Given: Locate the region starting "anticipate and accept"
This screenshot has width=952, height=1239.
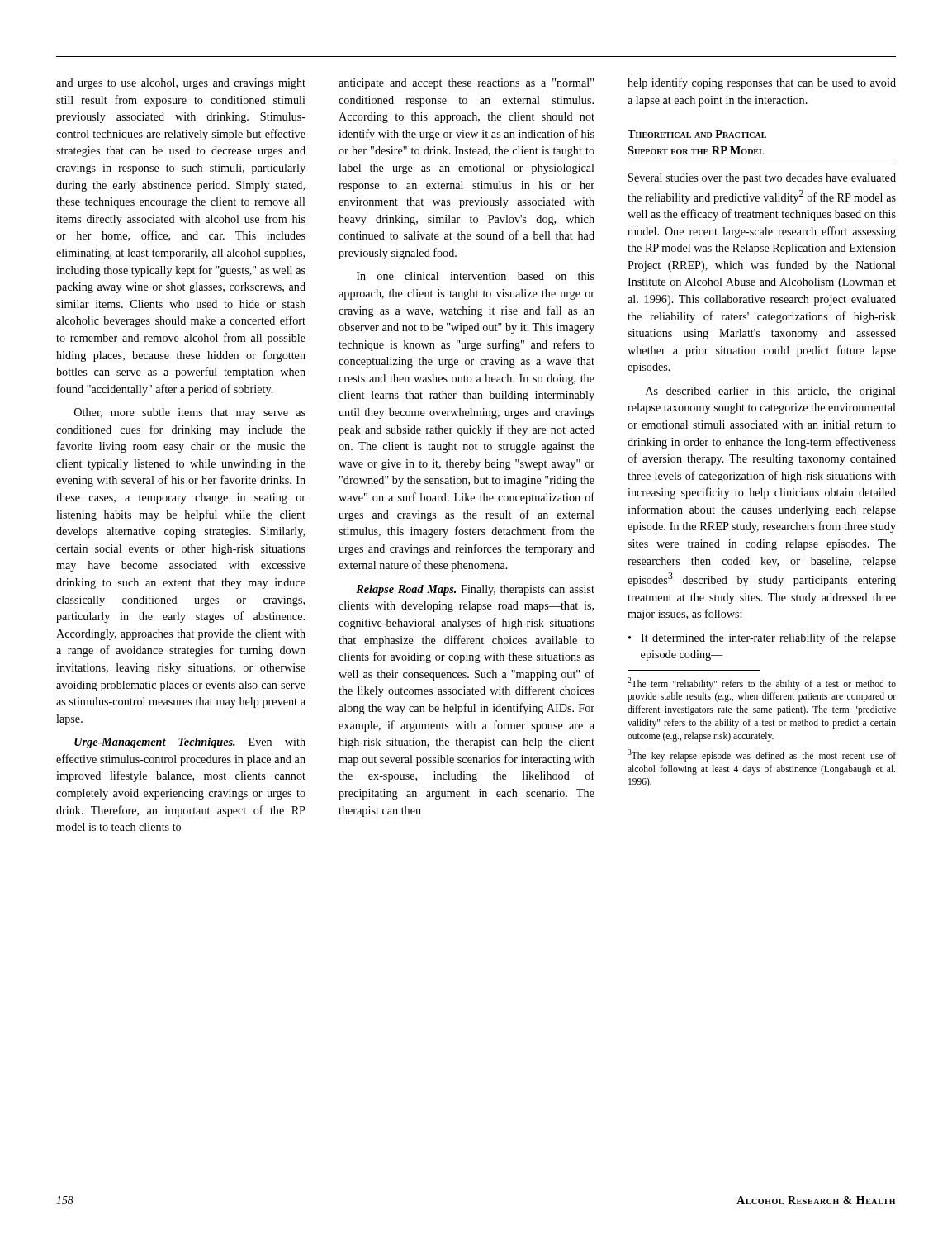Looking at the screenshot, I should [467, 447].
